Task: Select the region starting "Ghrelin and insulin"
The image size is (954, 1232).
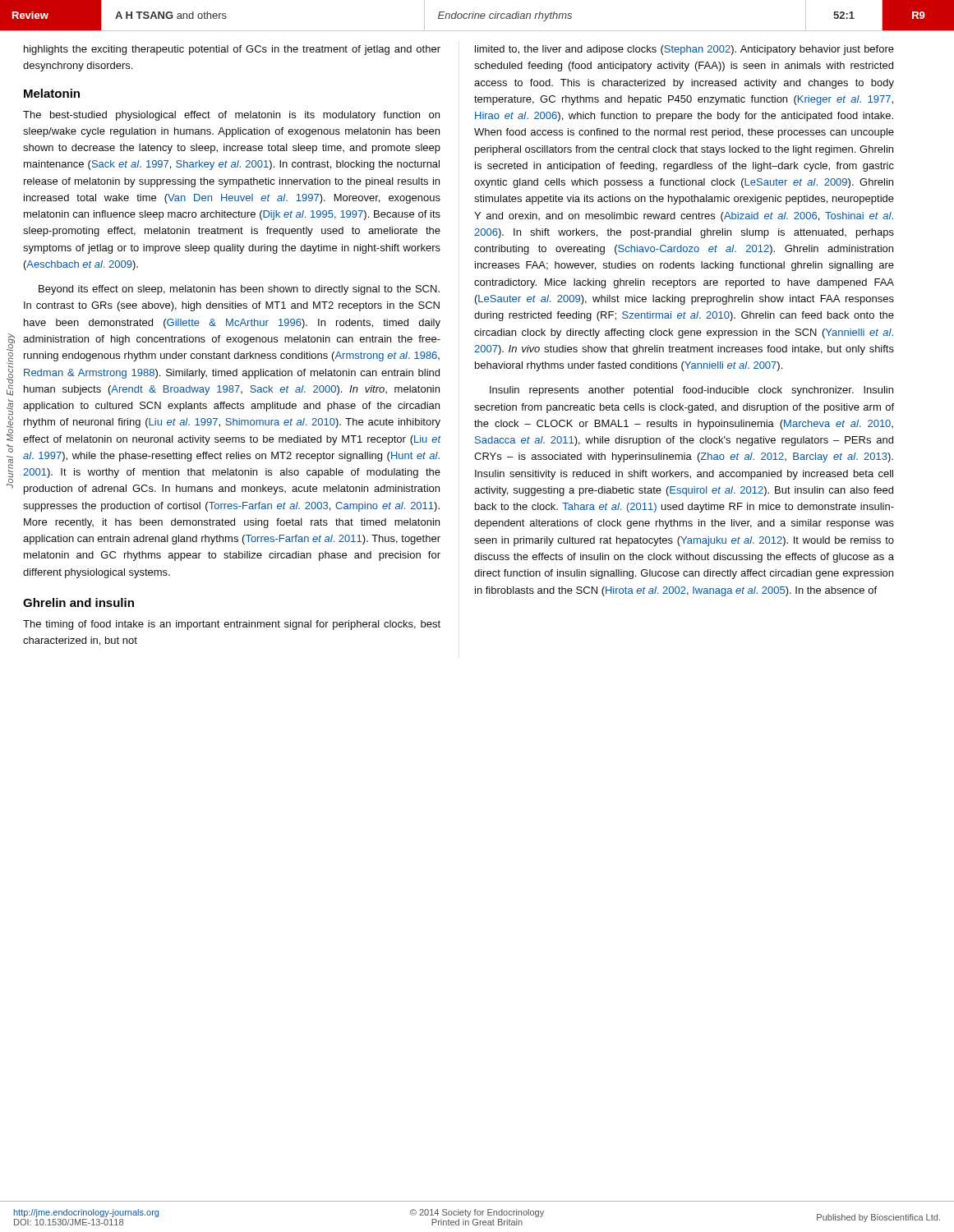Action: click(x=79, y=602)
